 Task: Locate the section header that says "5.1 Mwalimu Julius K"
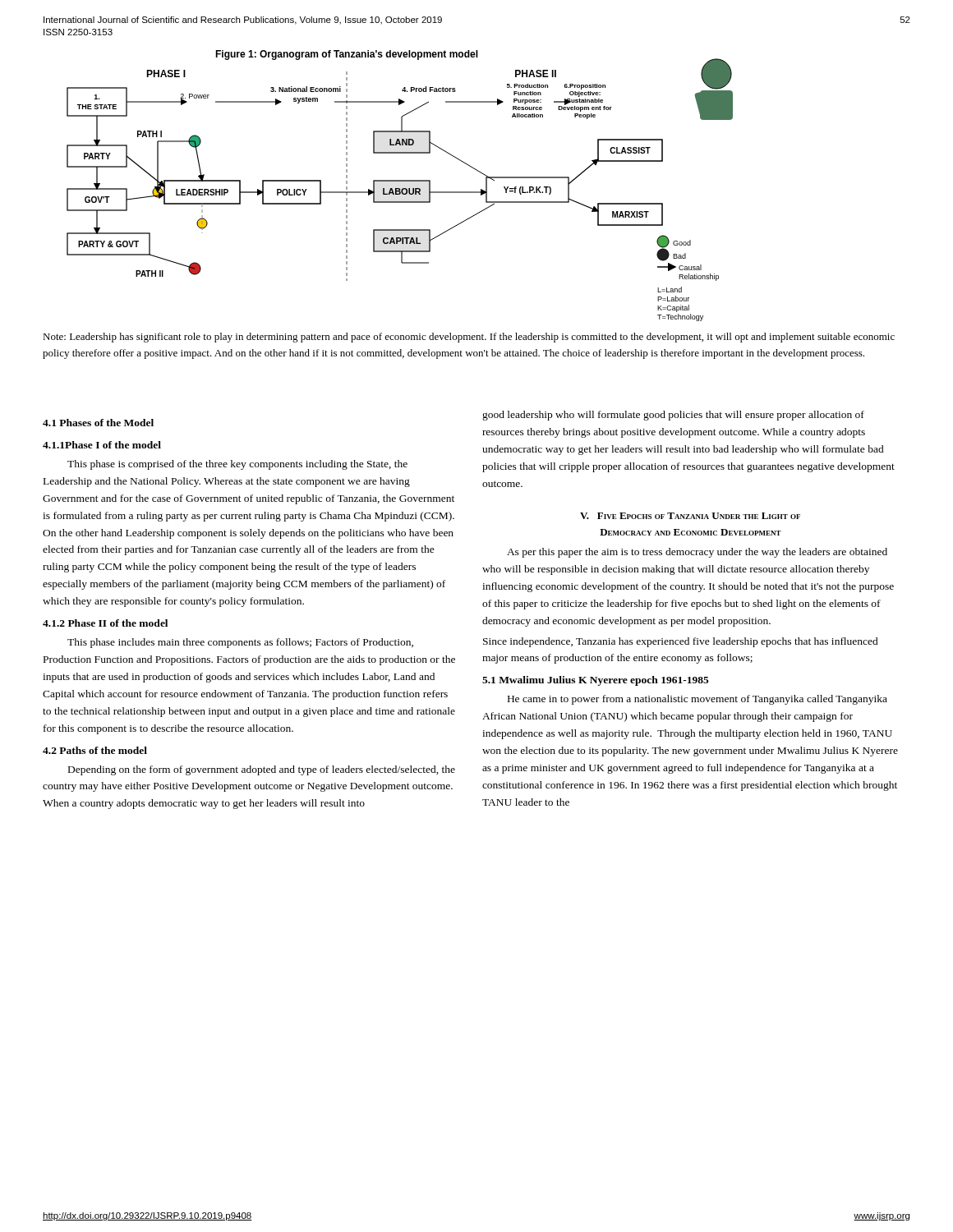click(595, 680)
